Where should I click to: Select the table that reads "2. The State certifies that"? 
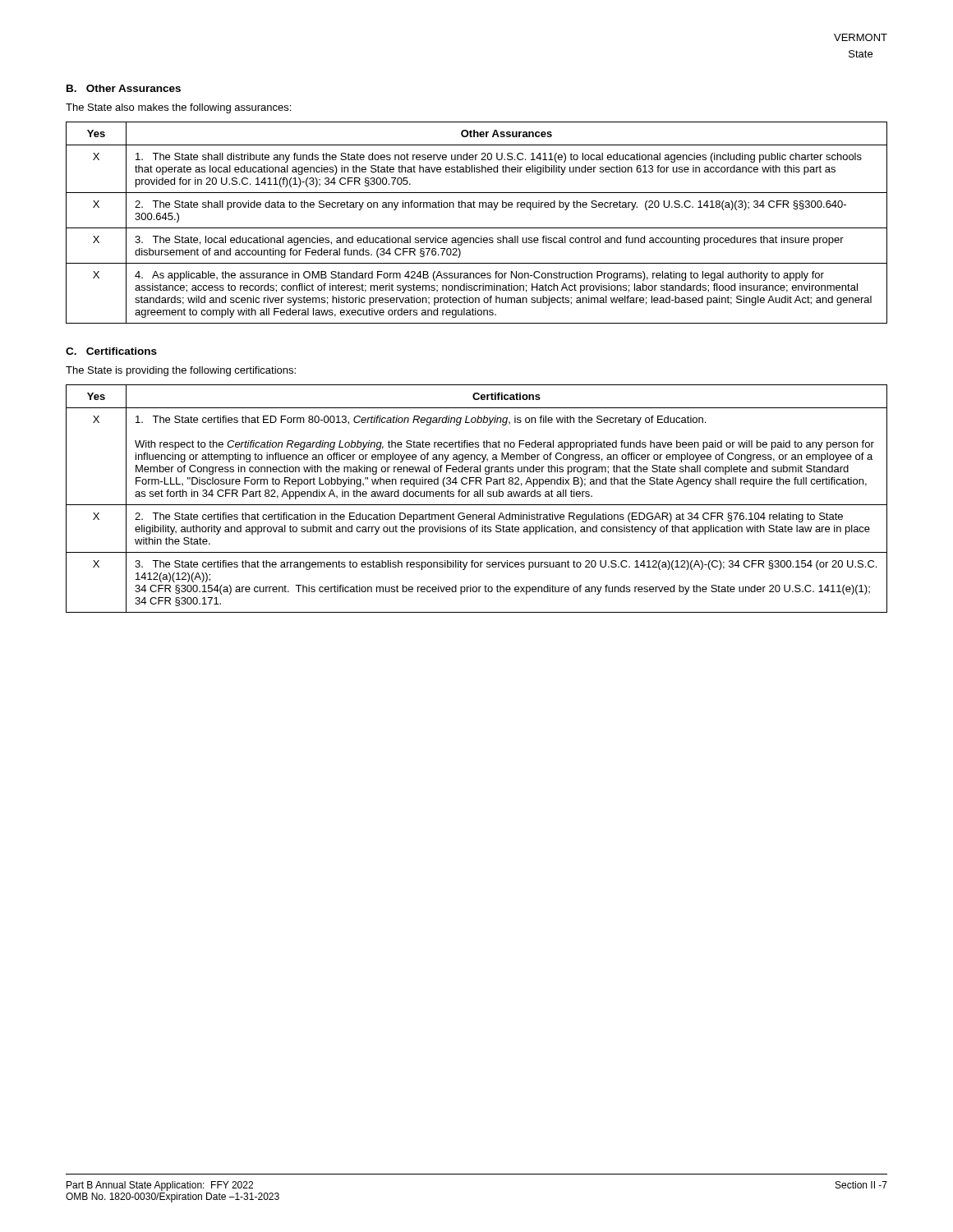coord(476,499)
